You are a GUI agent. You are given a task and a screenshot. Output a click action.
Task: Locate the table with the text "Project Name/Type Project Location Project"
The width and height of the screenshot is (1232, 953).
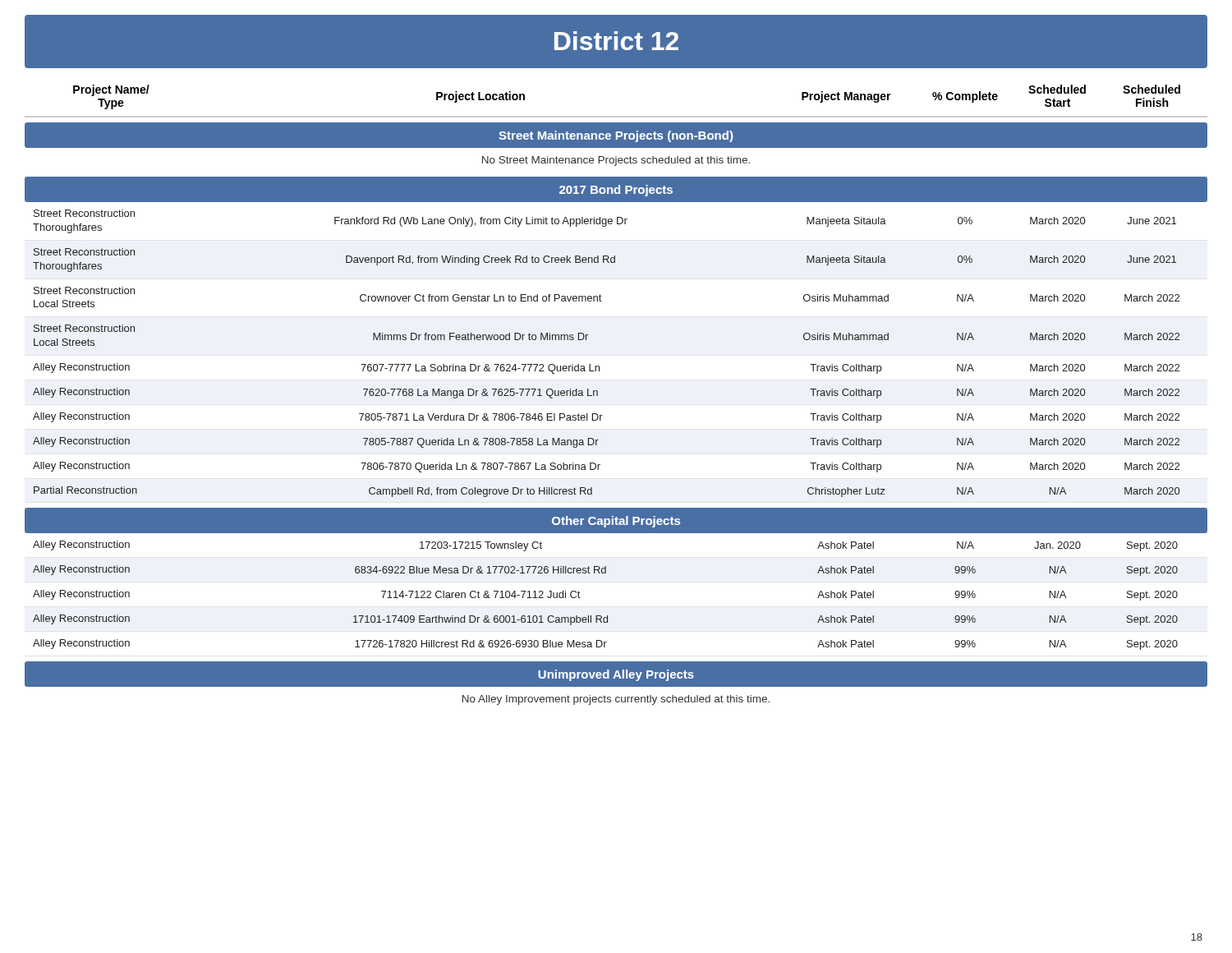point(616,393)
